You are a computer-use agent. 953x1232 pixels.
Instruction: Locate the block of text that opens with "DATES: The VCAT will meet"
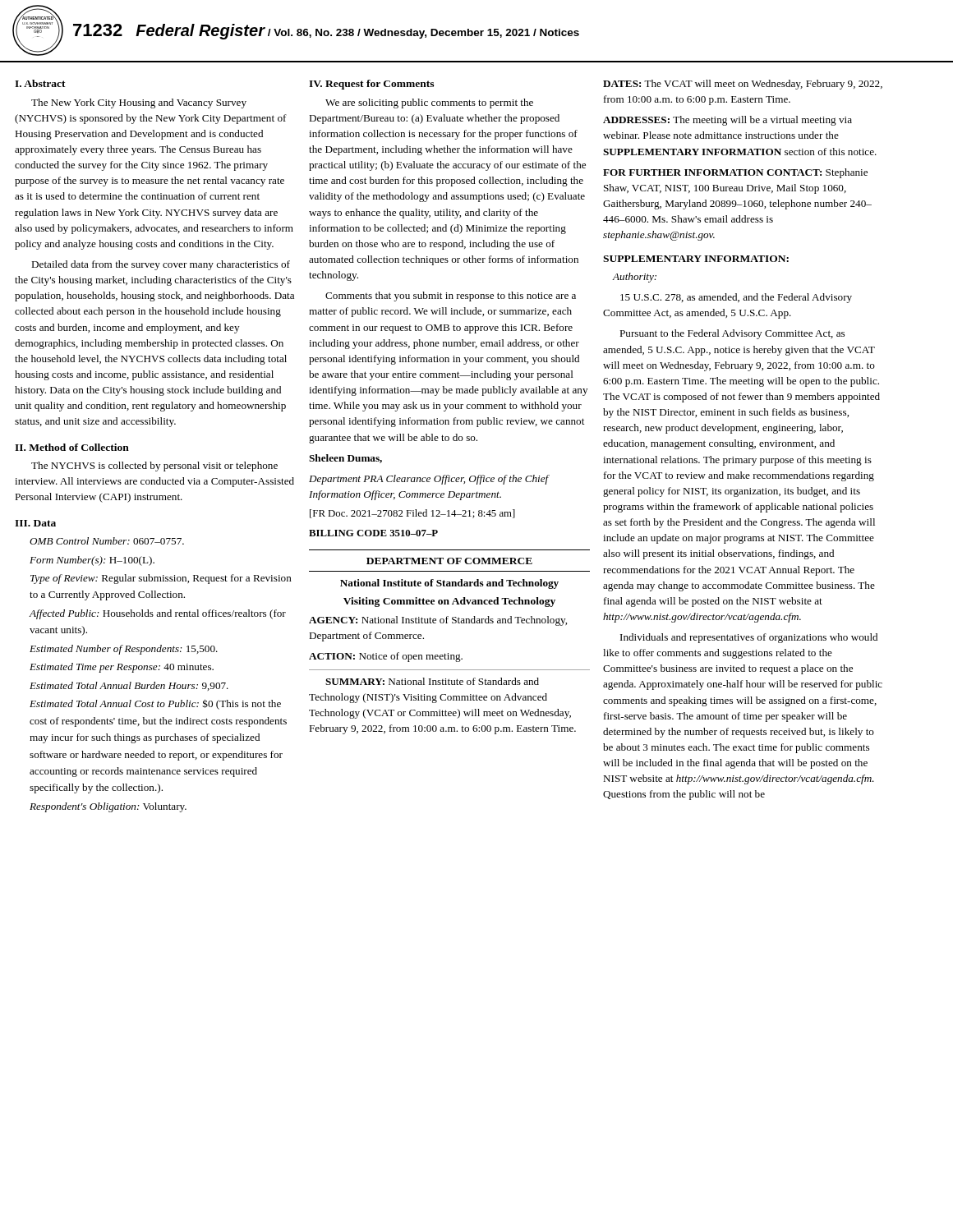pos(744,159)
